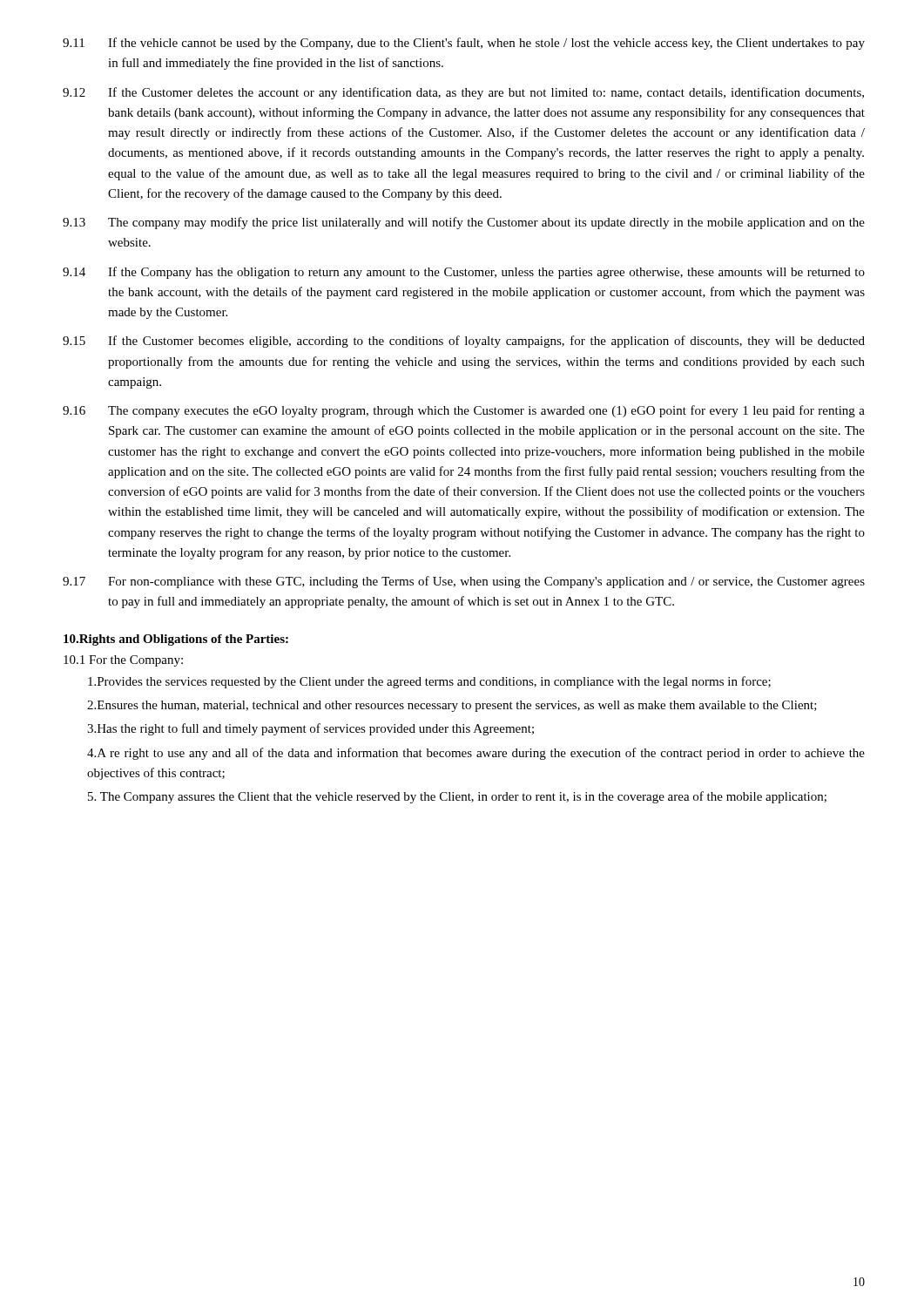Click on the text starting "2.Ensures the human,"
The width and height of the screenshot is (924, 1307).
coord(452,705)
